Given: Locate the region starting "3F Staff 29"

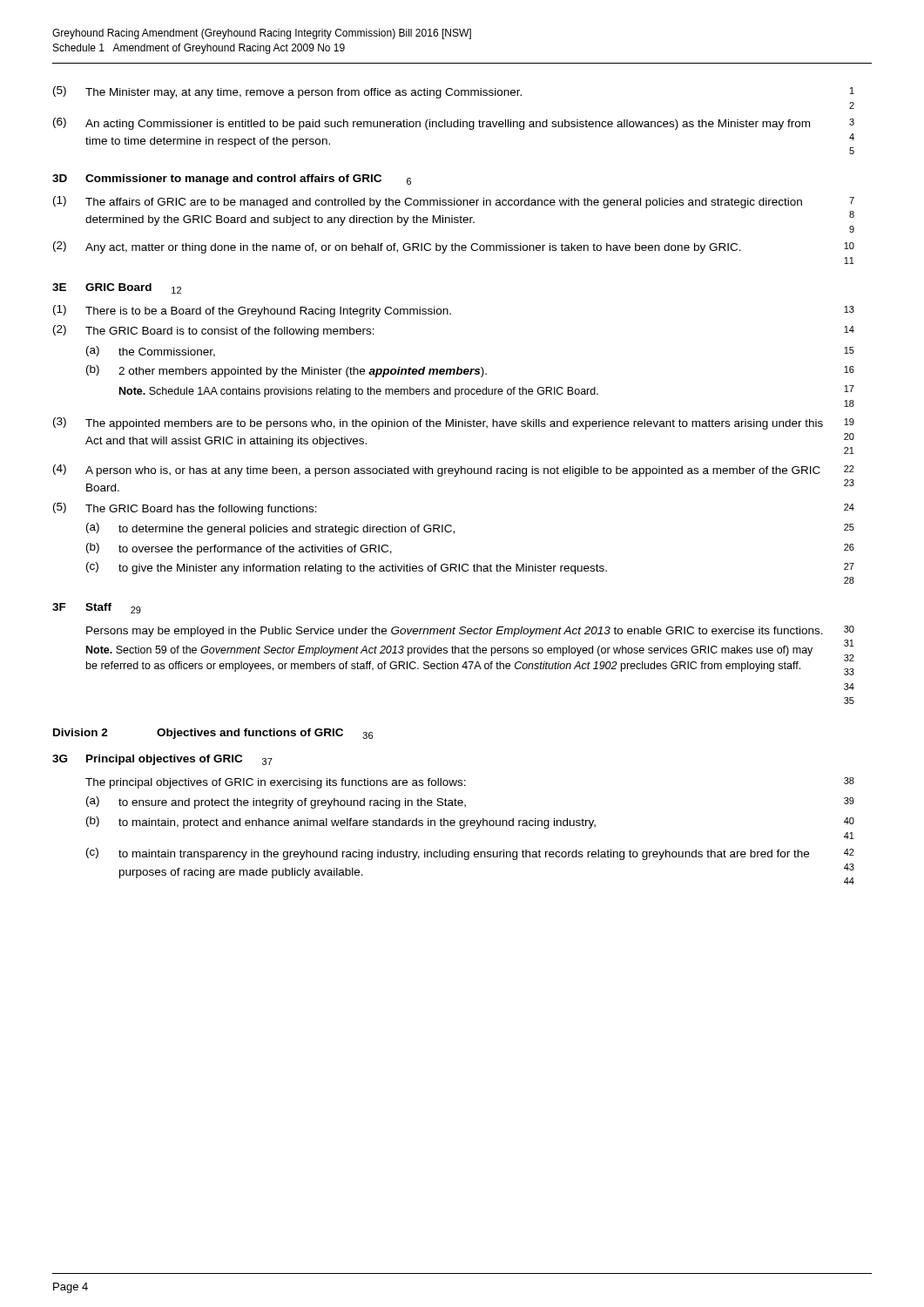Looking at the screenshot, I should pos(97,610).
